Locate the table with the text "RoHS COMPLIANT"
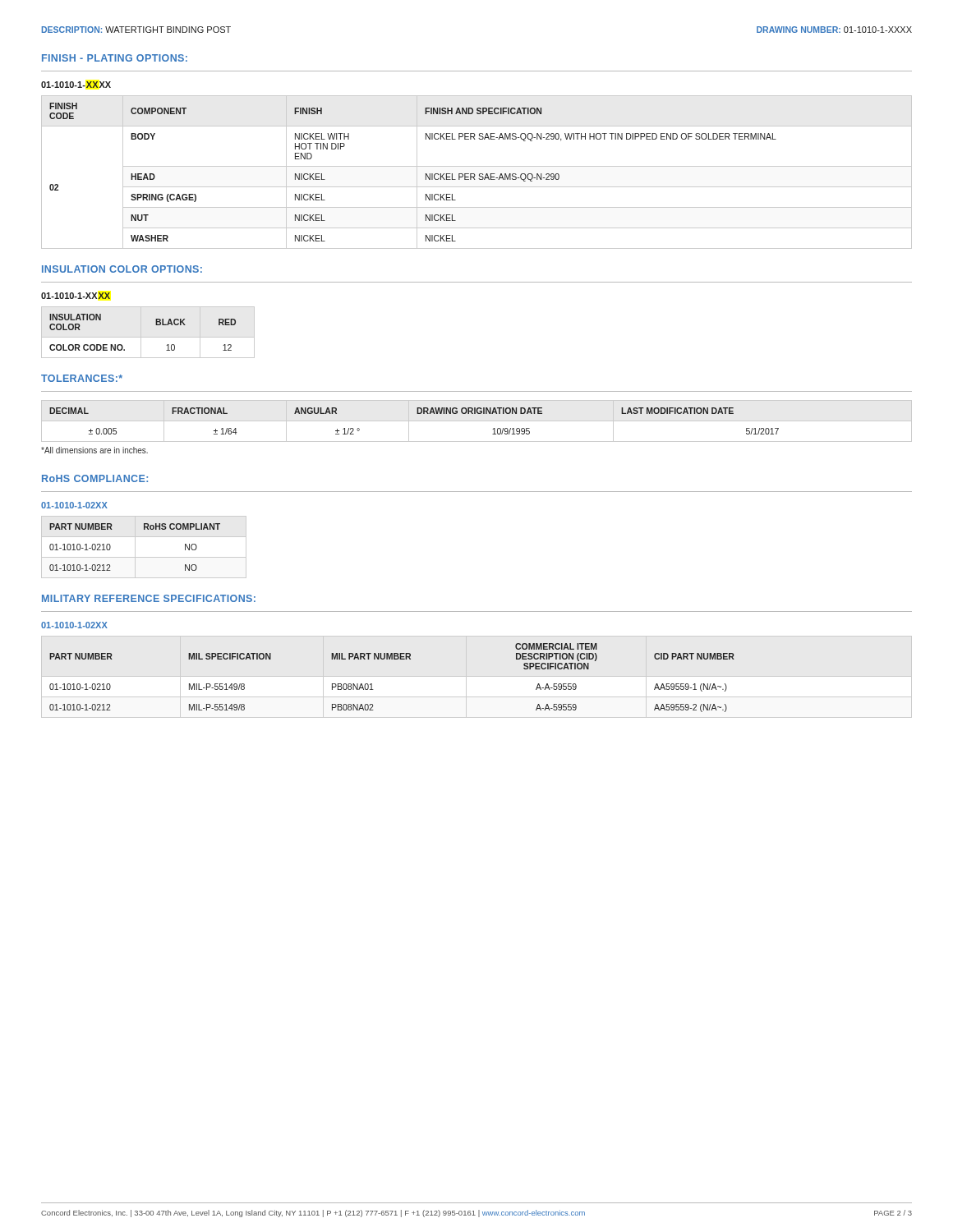This screenshot has width=953, height=1232. (x=476, y=547)
